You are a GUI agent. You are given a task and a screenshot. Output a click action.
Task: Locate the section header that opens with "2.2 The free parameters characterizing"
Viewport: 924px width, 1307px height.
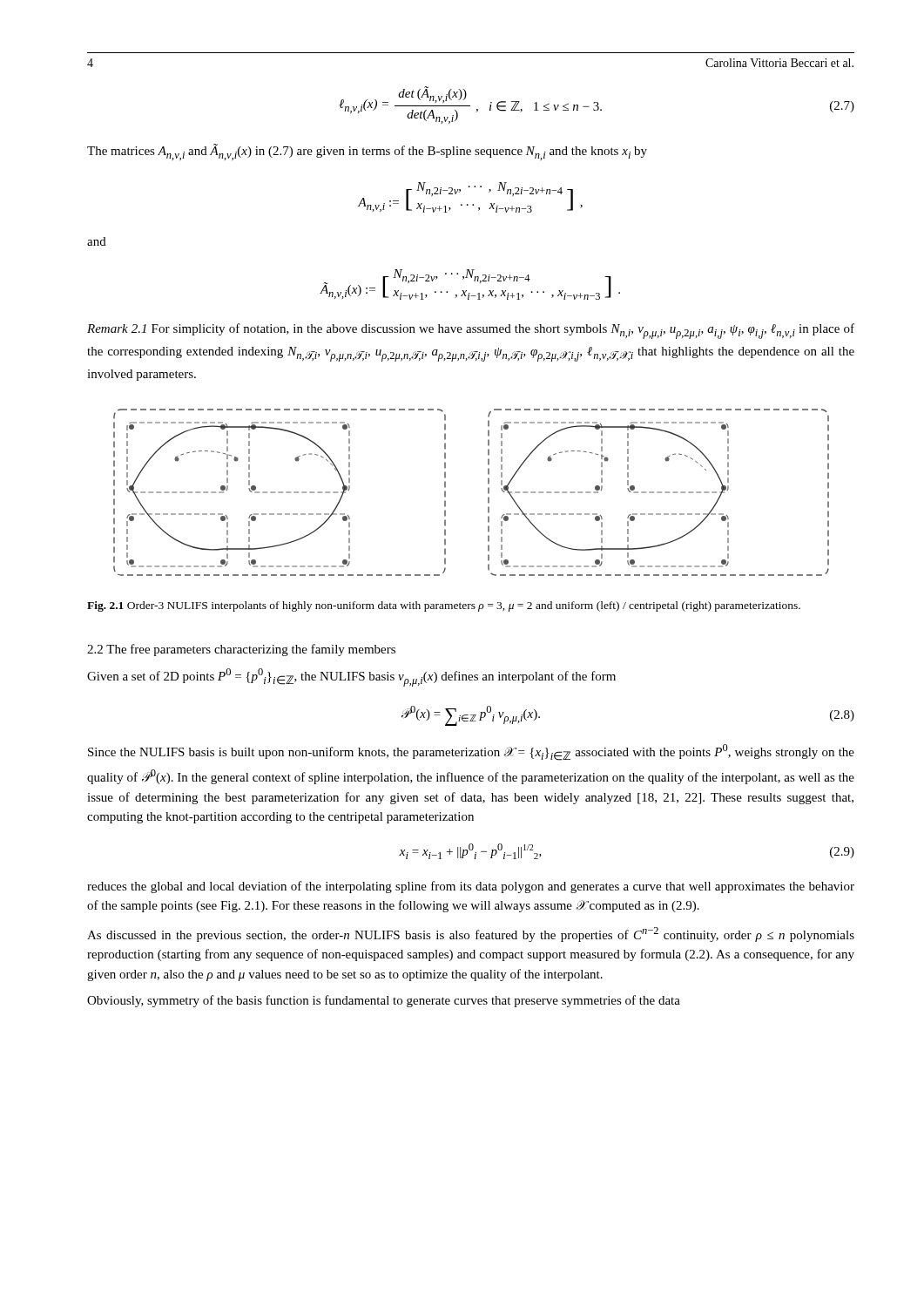[241, 649]
